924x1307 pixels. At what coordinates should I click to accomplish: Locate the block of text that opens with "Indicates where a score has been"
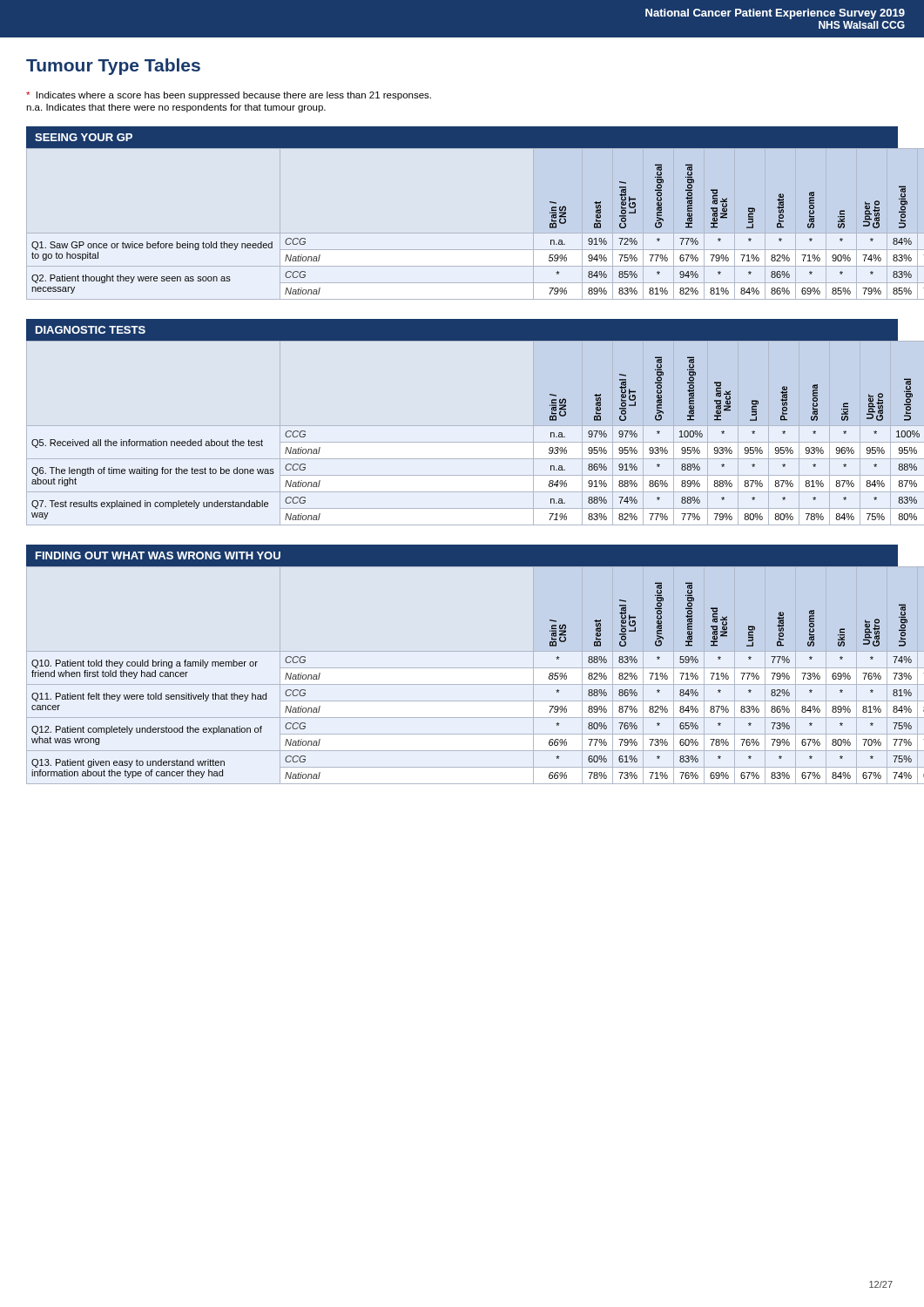pos(229,96)
